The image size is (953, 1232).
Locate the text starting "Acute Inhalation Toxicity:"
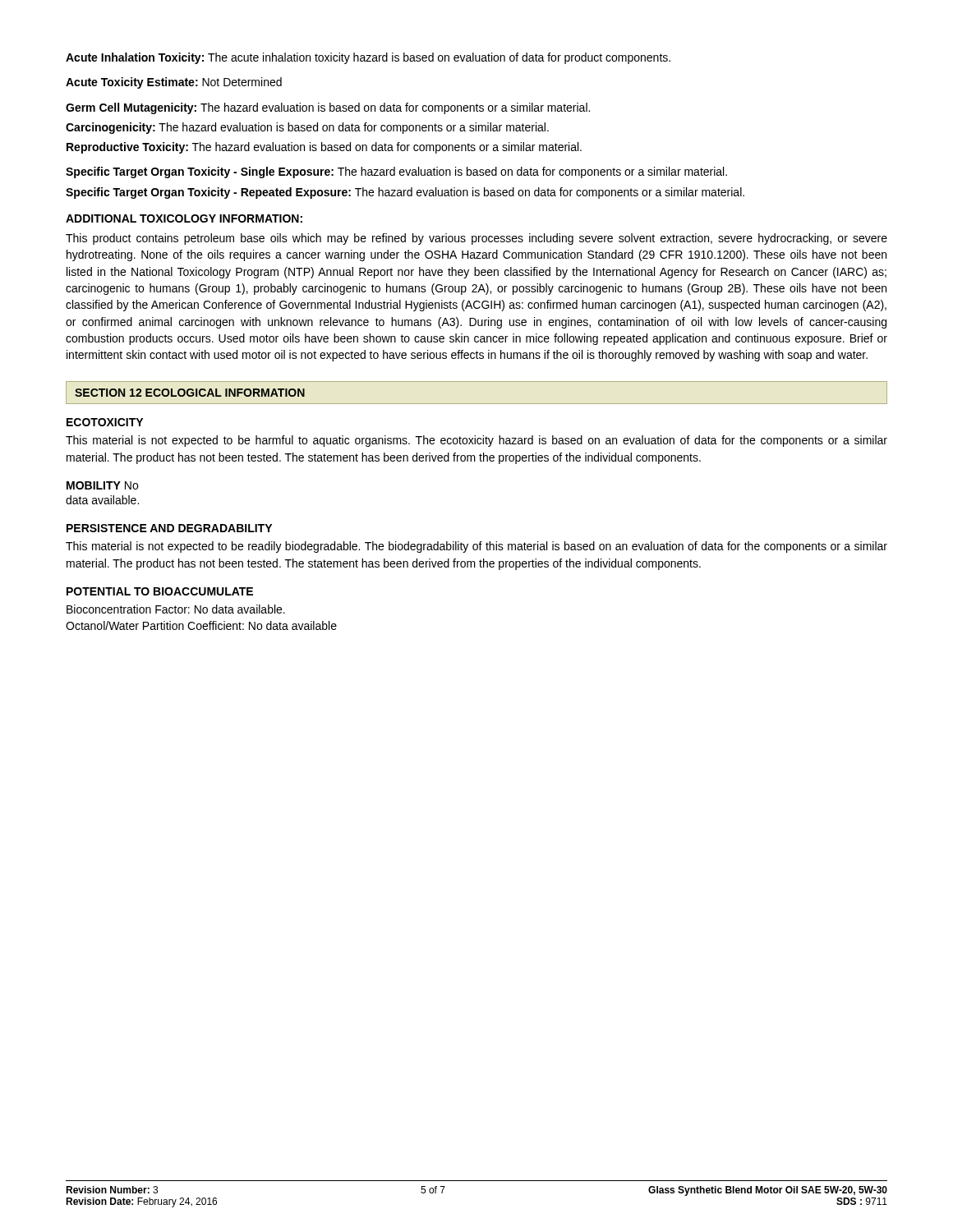pos(369,57)
